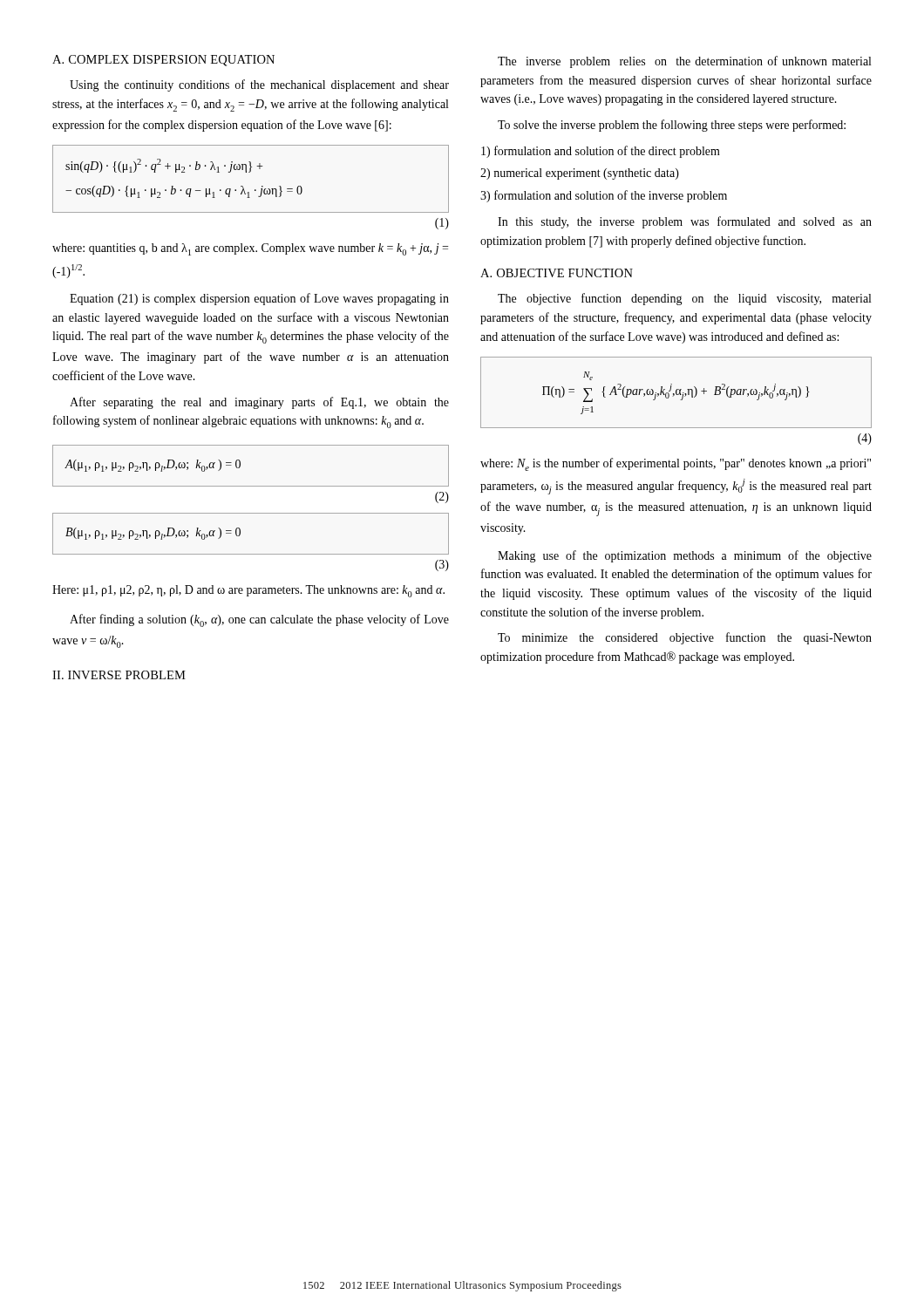Click on the text block that says "In this study,"
This screenshot has height=1308, width=924.
click(x=676, y=231)
